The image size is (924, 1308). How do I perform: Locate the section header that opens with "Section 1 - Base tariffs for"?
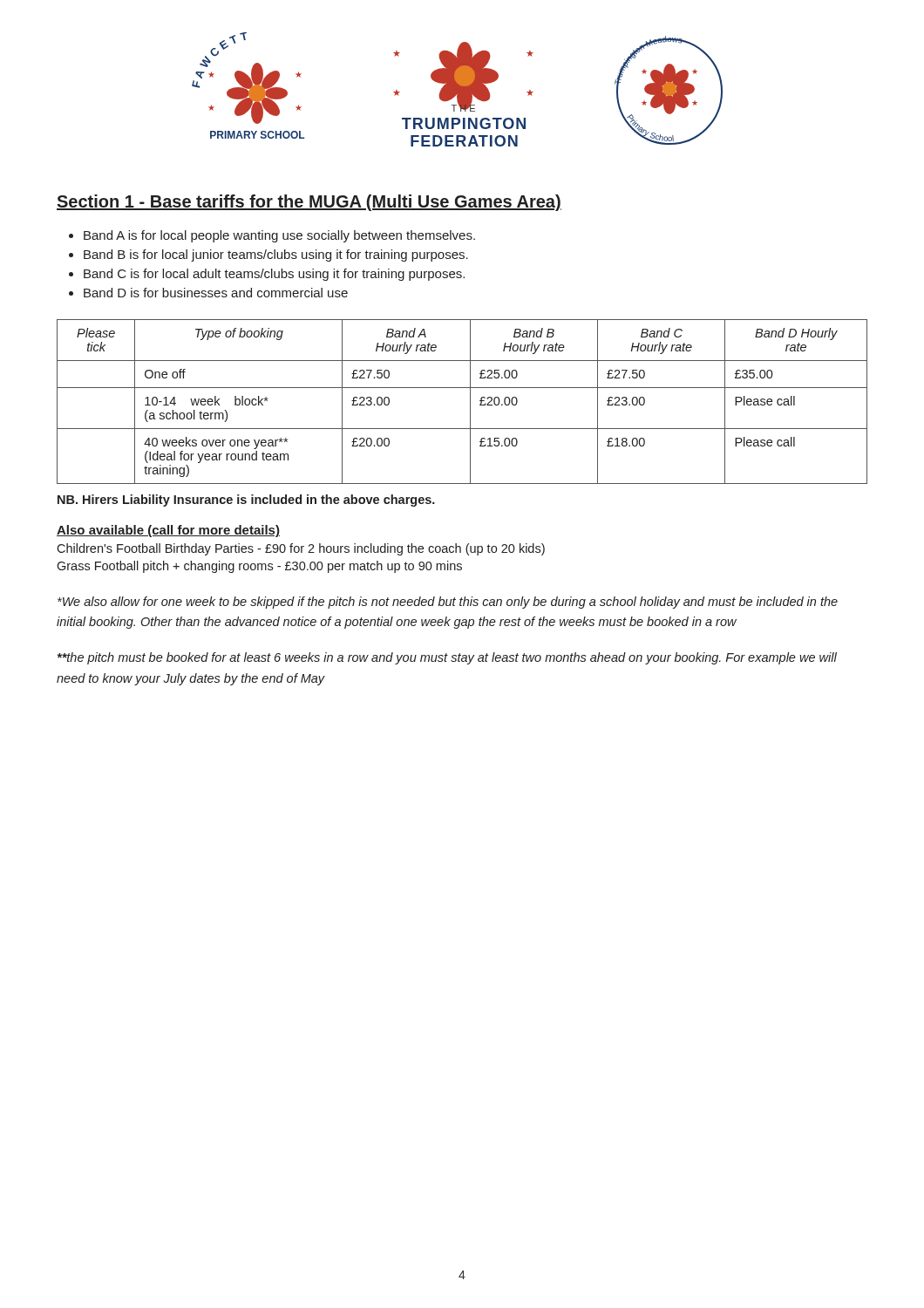pos(309,201)
